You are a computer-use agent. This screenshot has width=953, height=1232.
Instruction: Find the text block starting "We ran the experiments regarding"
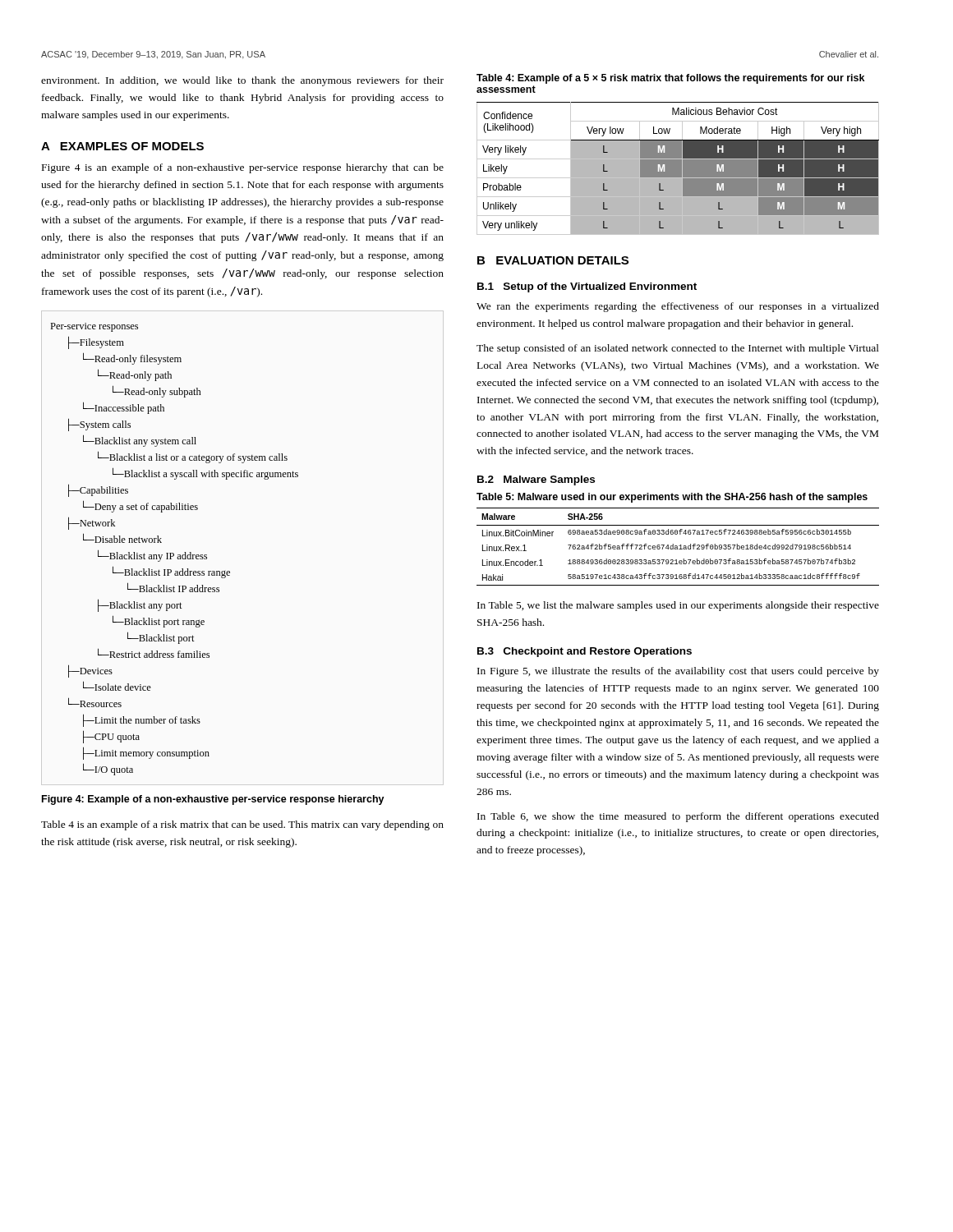(x=678, y=315)
